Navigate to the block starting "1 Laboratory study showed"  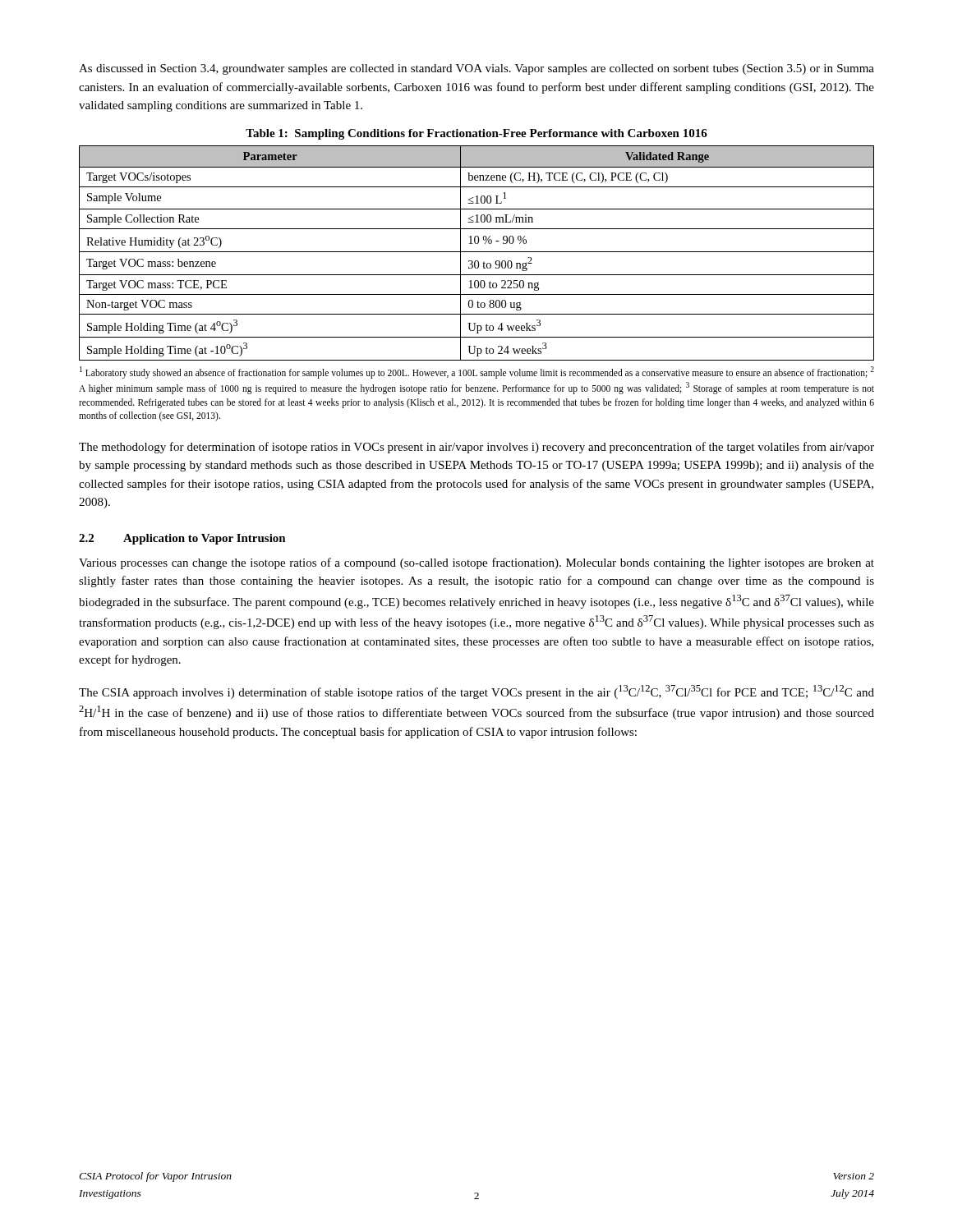[476, 393]
